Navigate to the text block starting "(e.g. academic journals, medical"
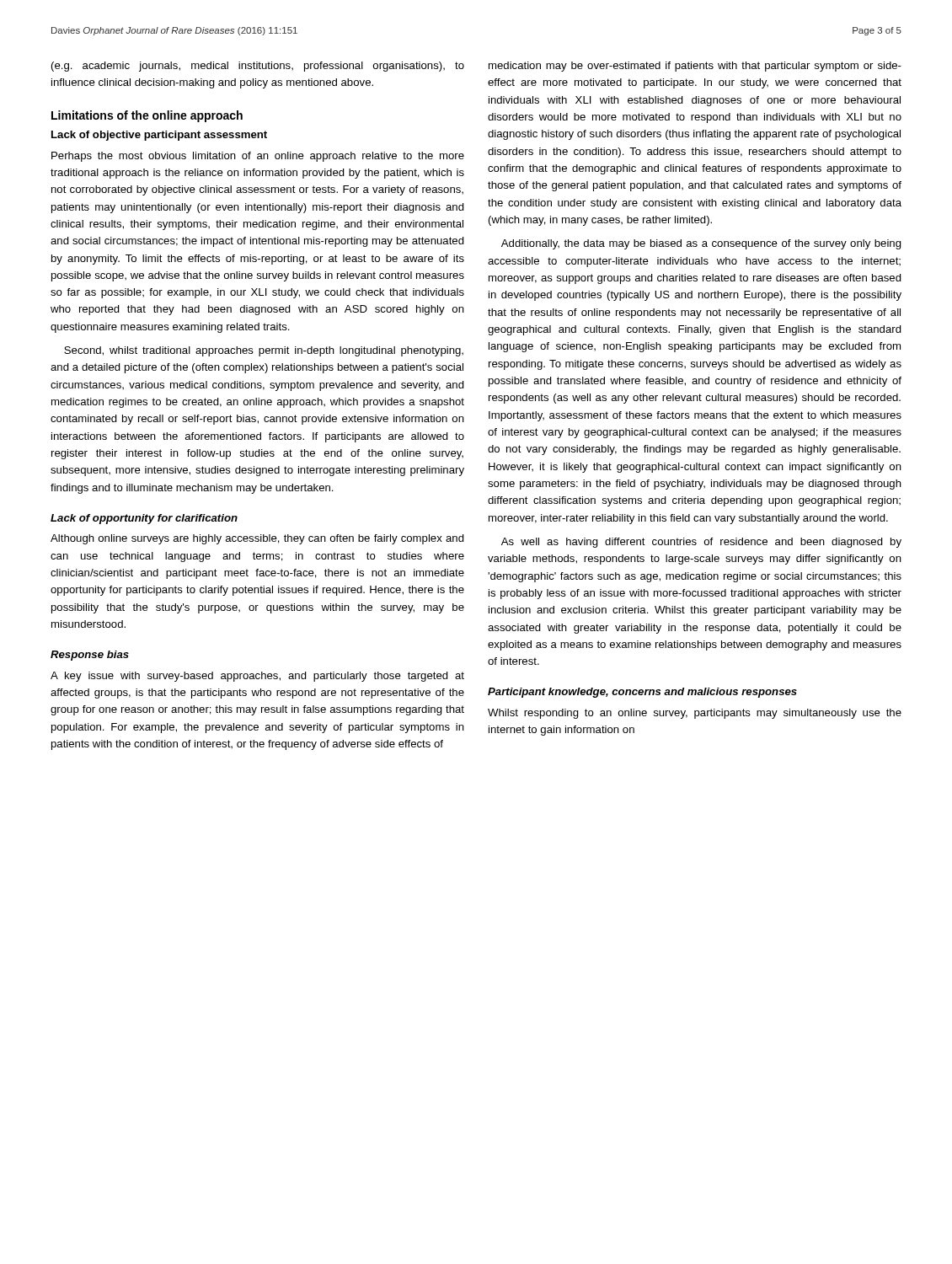Screen dimensions: 1264x952 pos(257,74)
